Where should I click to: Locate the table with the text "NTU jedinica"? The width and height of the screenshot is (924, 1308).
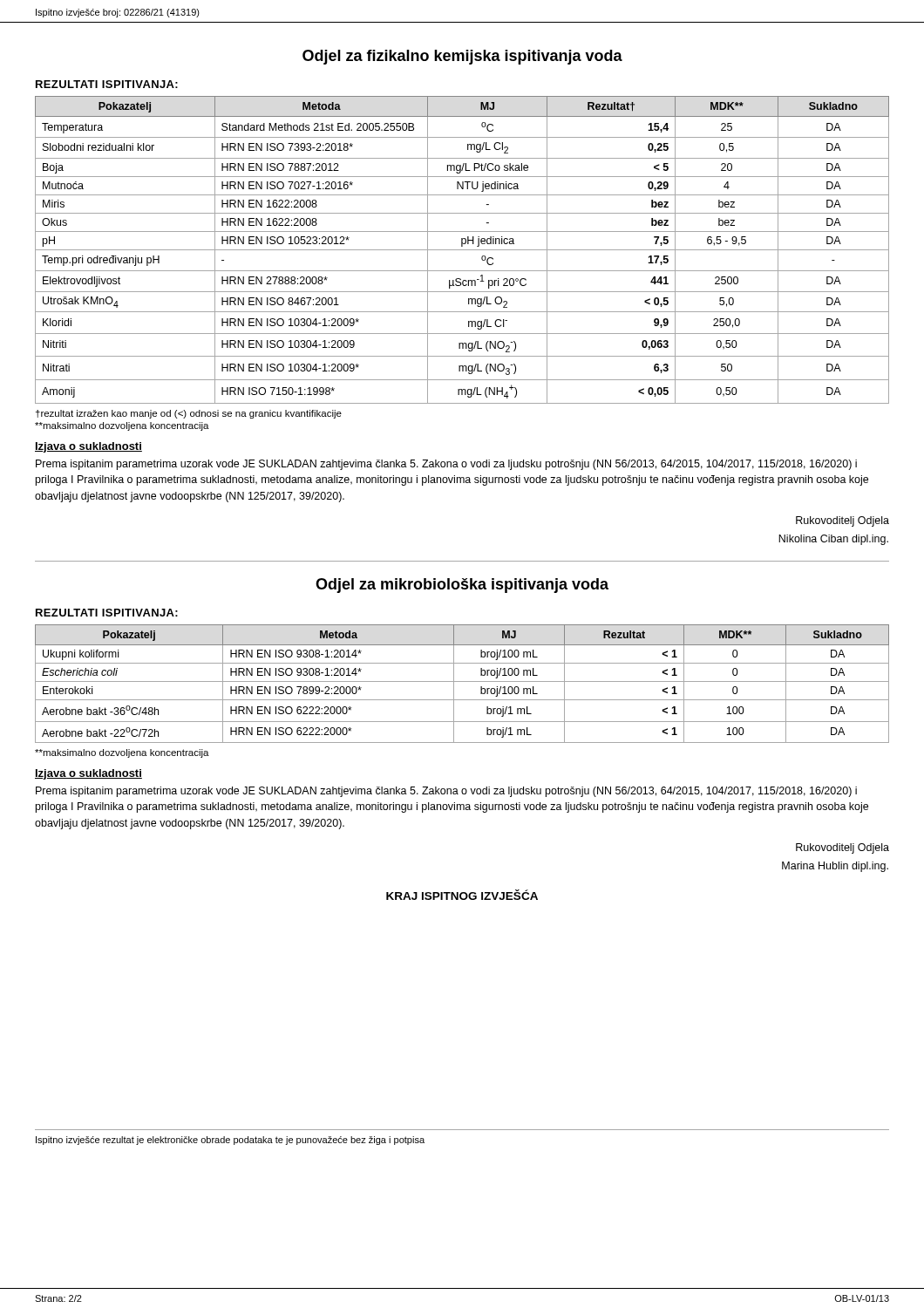click(462, 250)
